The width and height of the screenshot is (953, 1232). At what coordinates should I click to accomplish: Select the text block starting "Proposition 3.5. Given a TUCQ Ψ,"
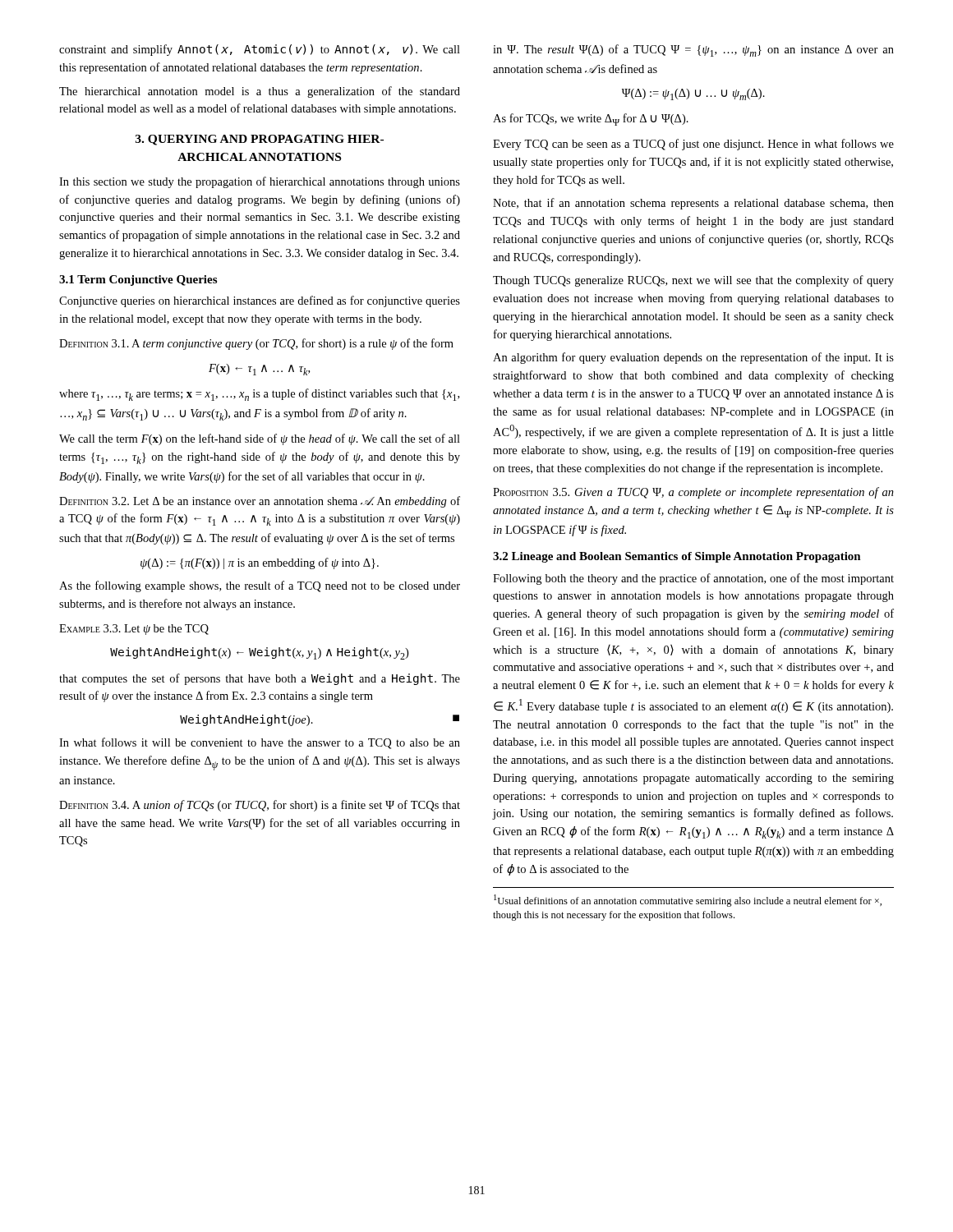[x=693, y=511]
